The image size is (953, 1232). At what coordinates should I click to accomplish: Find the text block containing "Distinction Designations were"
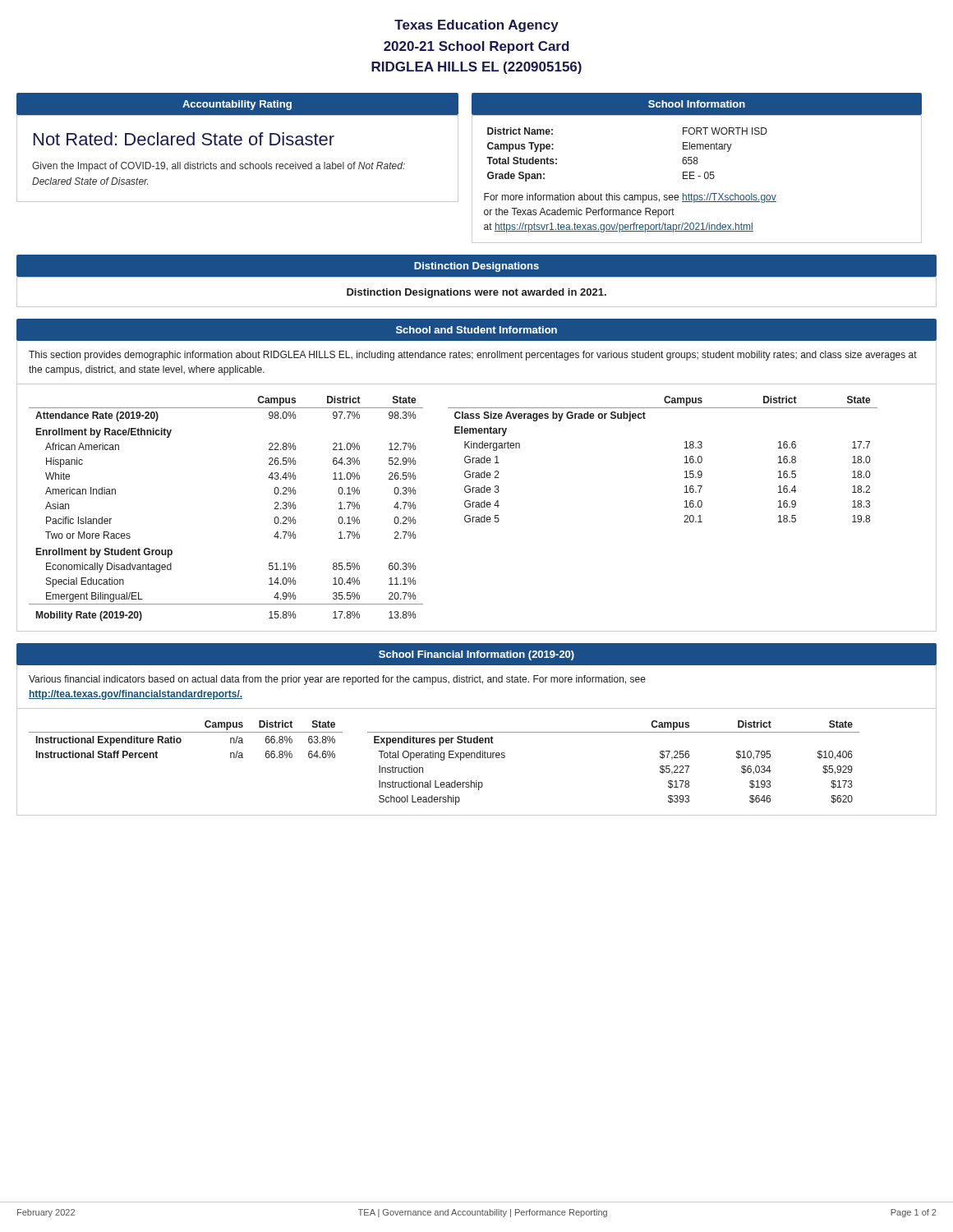coord(476,292)
